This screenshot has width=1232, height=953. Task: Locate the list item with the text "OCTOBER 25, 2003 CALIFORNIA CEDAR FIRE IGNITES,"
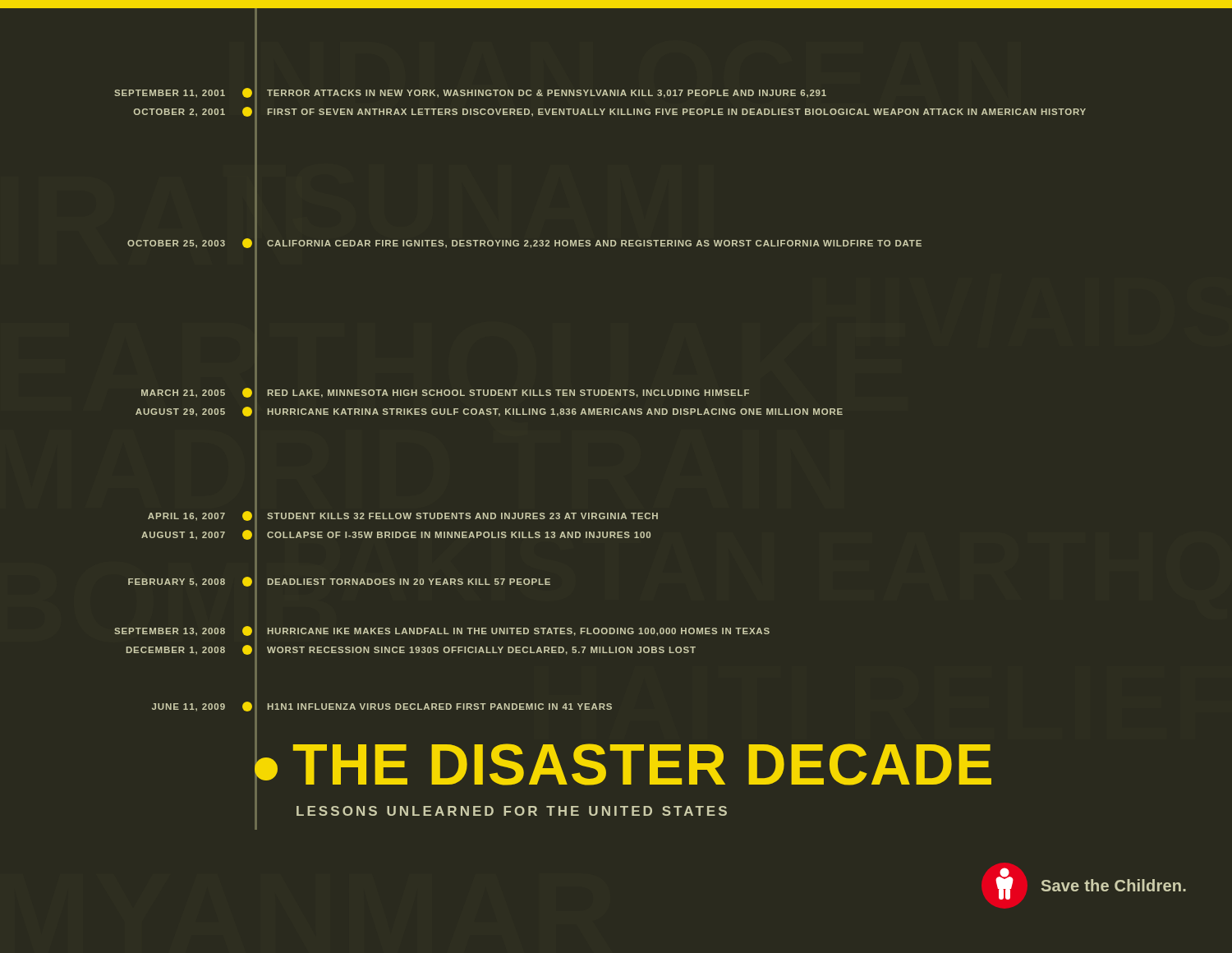click(x=478, y=244)
